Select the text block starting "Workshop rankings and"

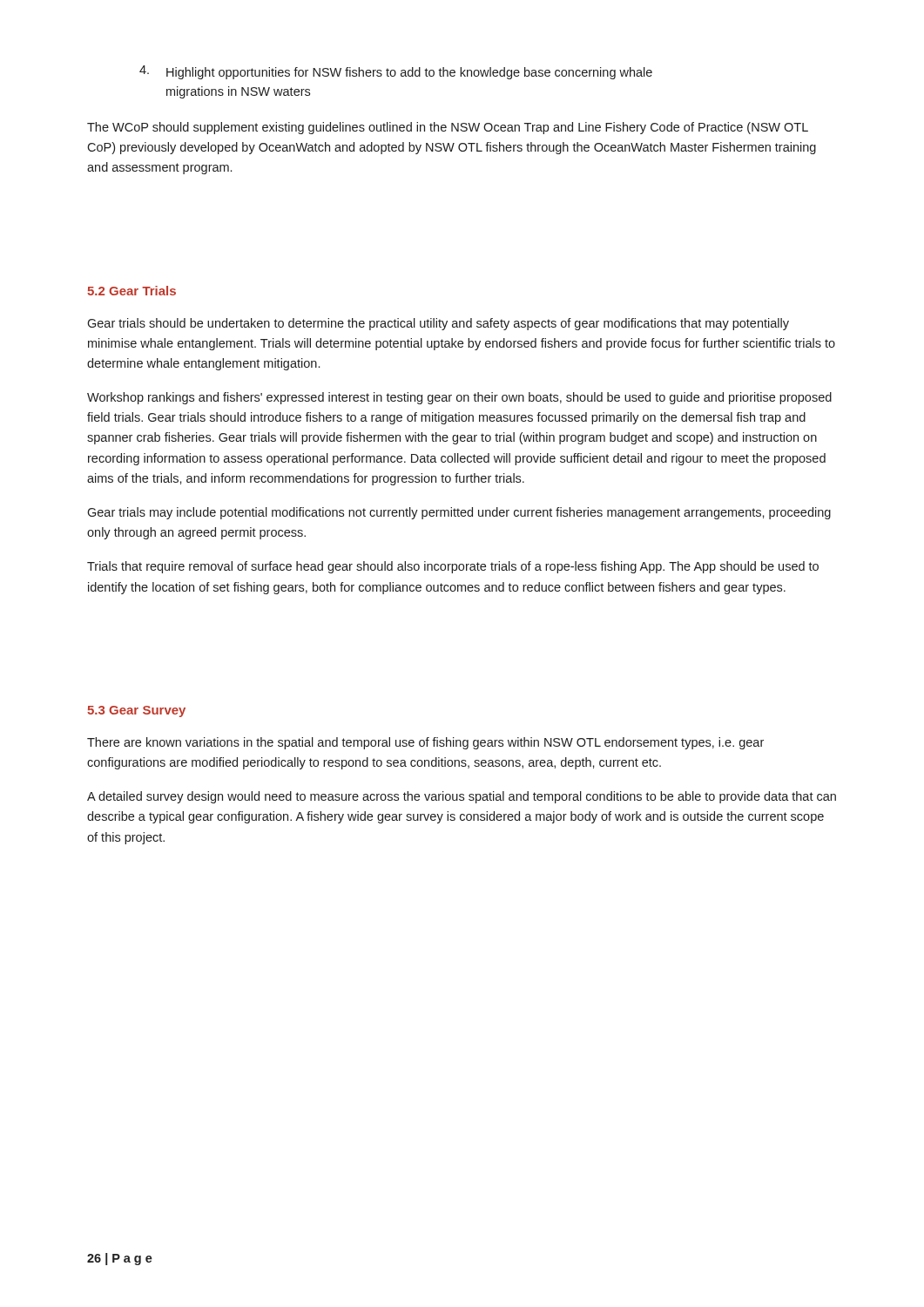460,438
